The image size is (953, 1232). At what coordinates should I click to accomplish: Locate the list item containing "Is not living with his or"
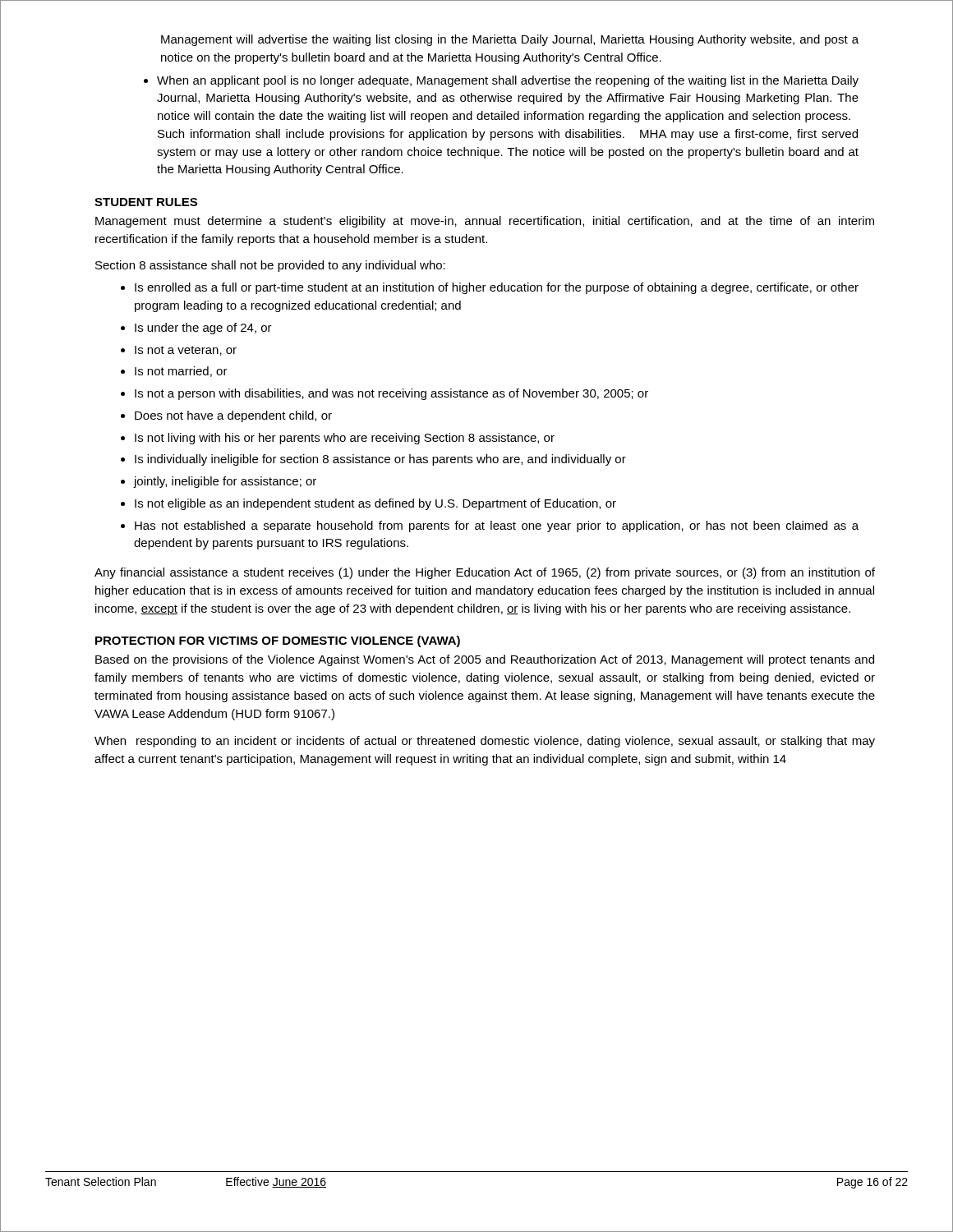pyautogui.click(x=344, y=437)
